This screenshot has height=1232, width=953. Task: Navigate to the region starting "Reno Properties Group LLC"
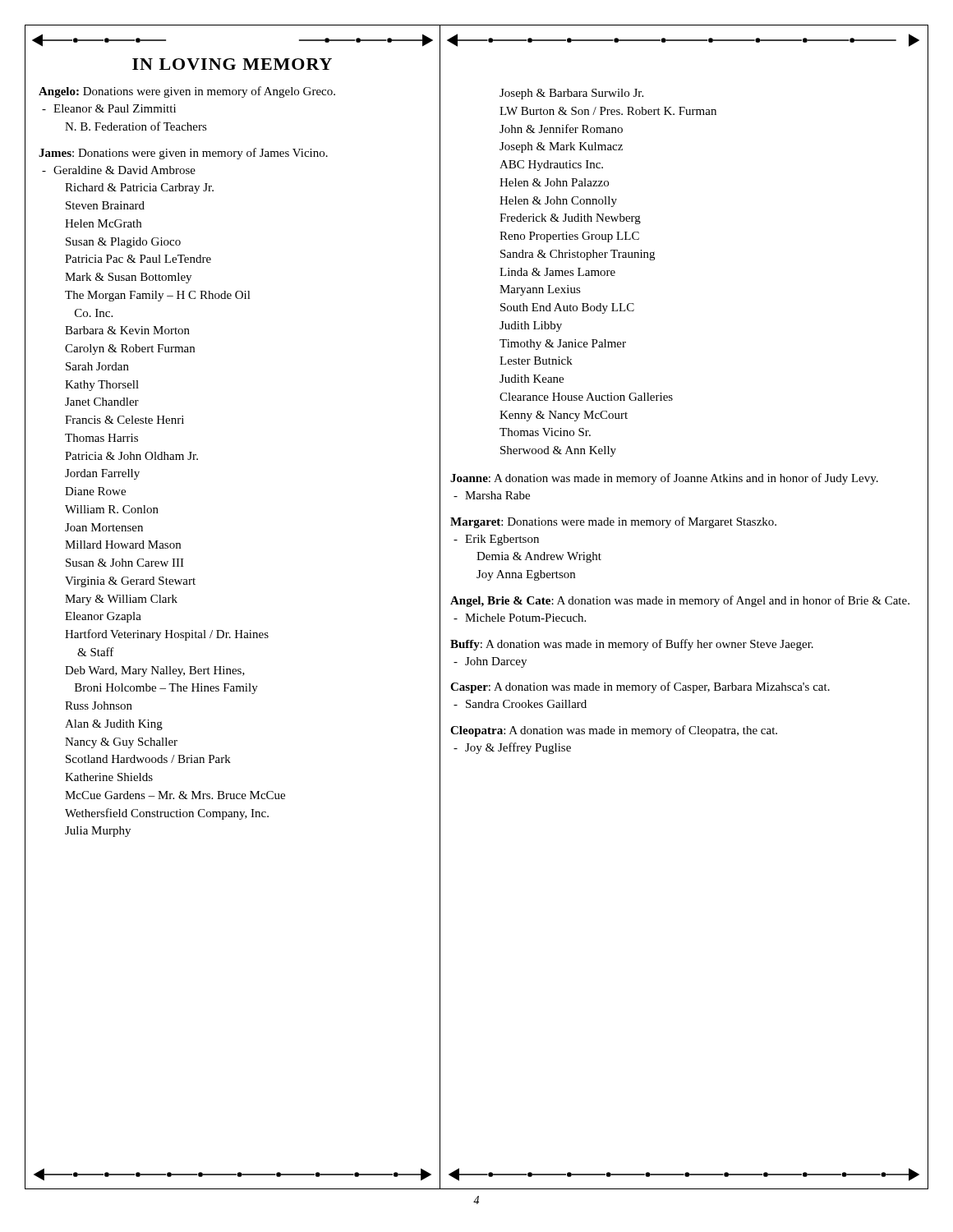pyautogui.click(x=569, y=236)
